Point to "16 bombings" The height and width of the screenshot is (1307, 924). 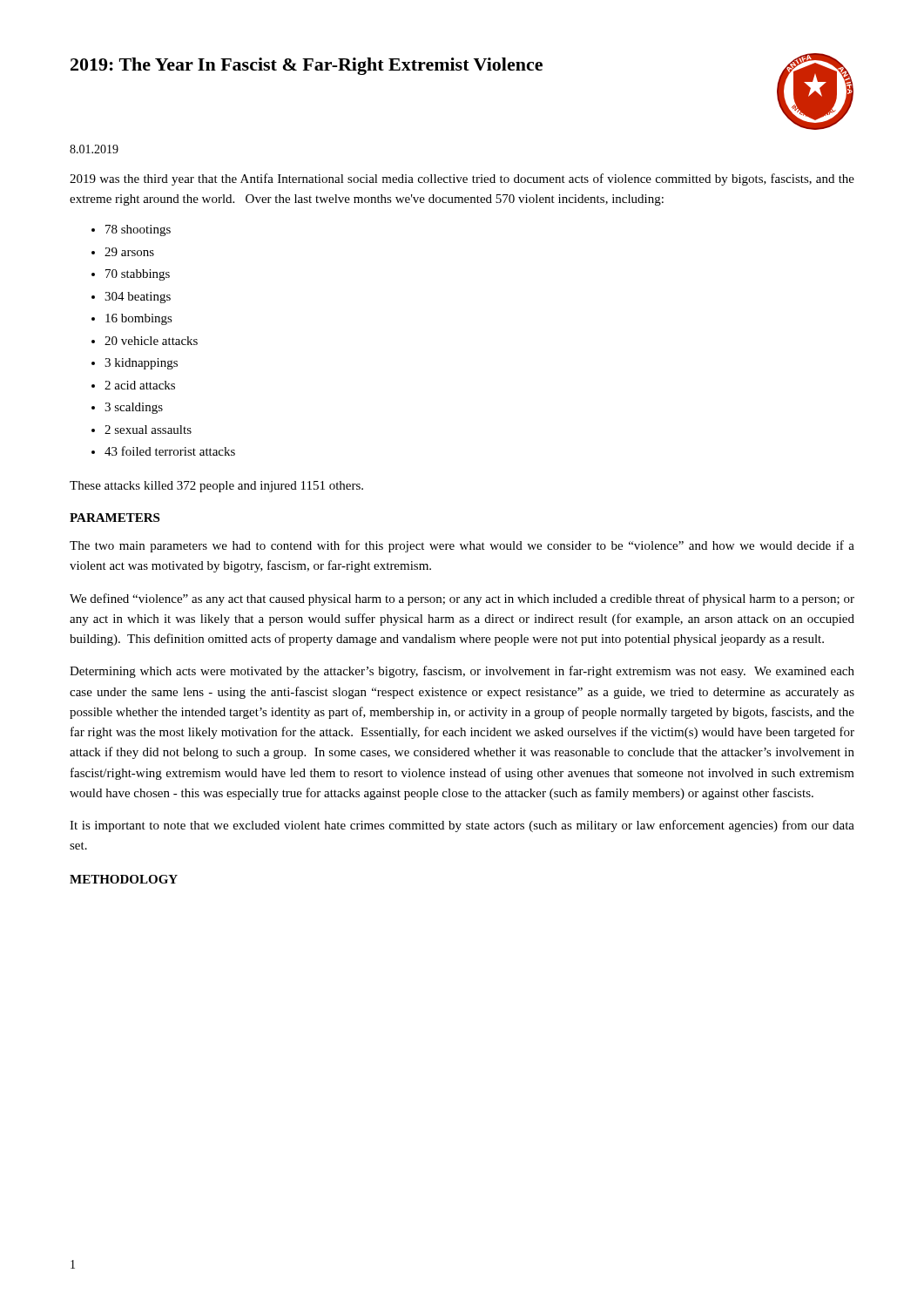tap(138, 318)
